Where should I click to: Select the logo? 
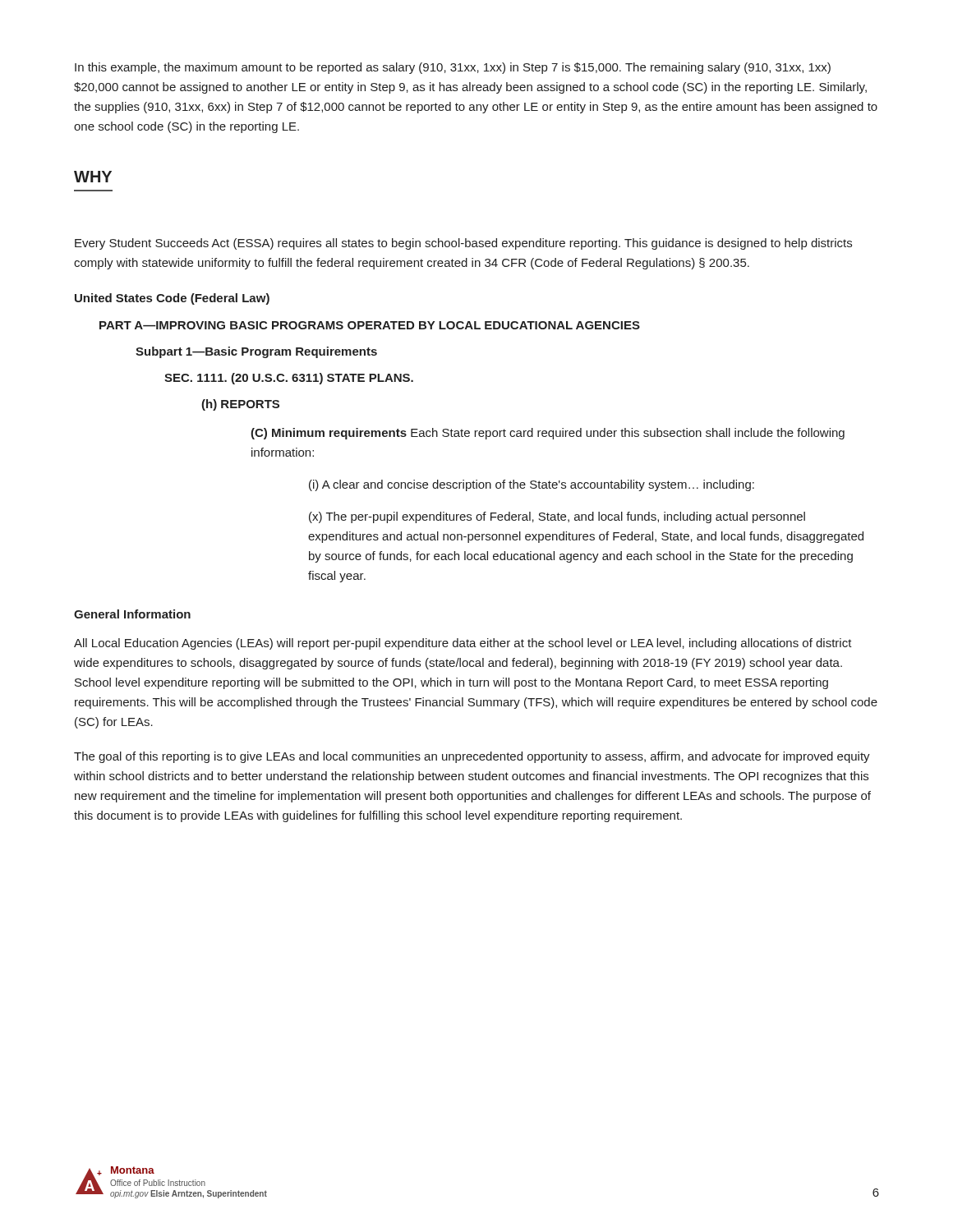tap(170, 1181)
